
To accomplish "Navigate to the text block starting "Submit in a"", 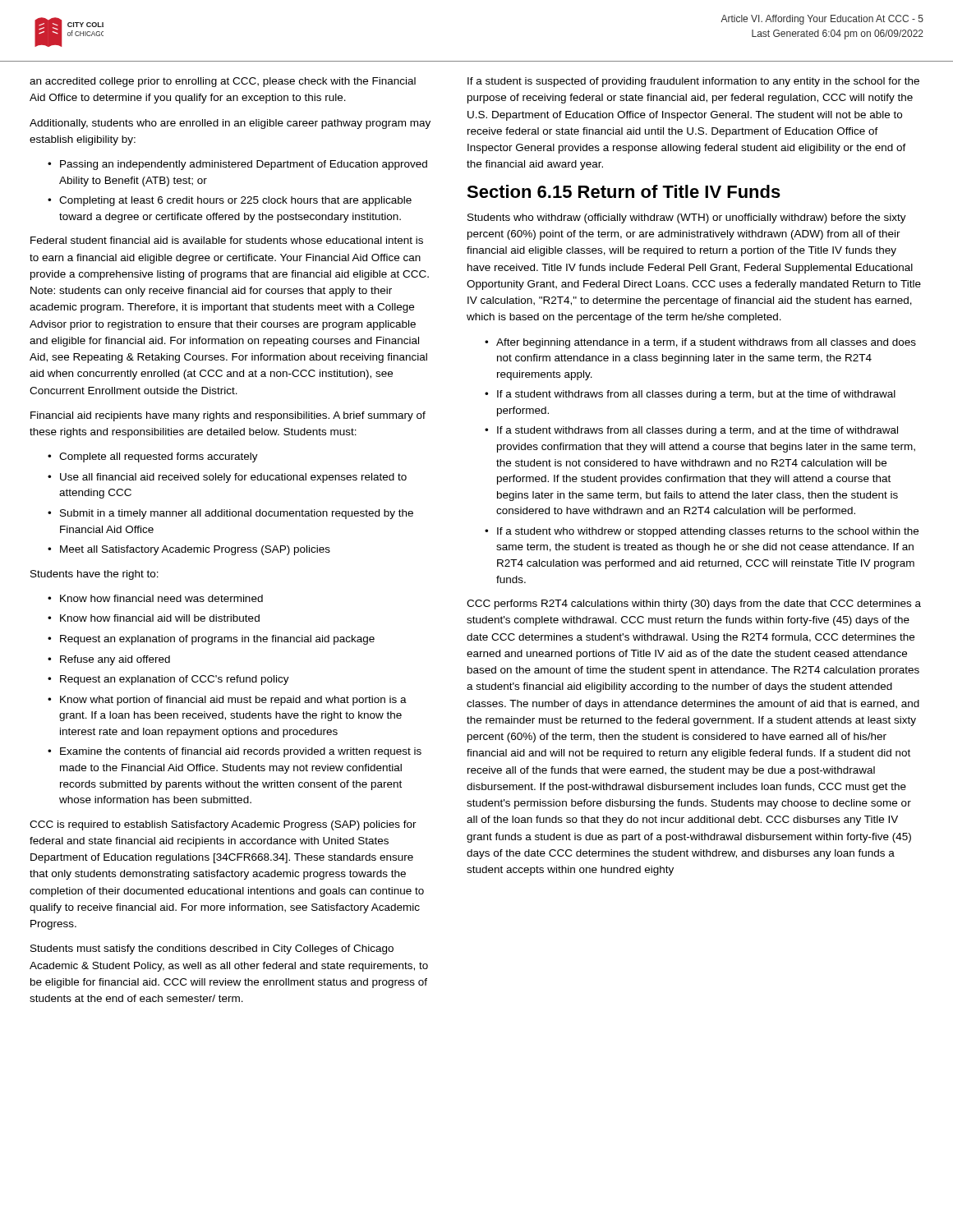I will pyautogui.click(x=236, y=521).
